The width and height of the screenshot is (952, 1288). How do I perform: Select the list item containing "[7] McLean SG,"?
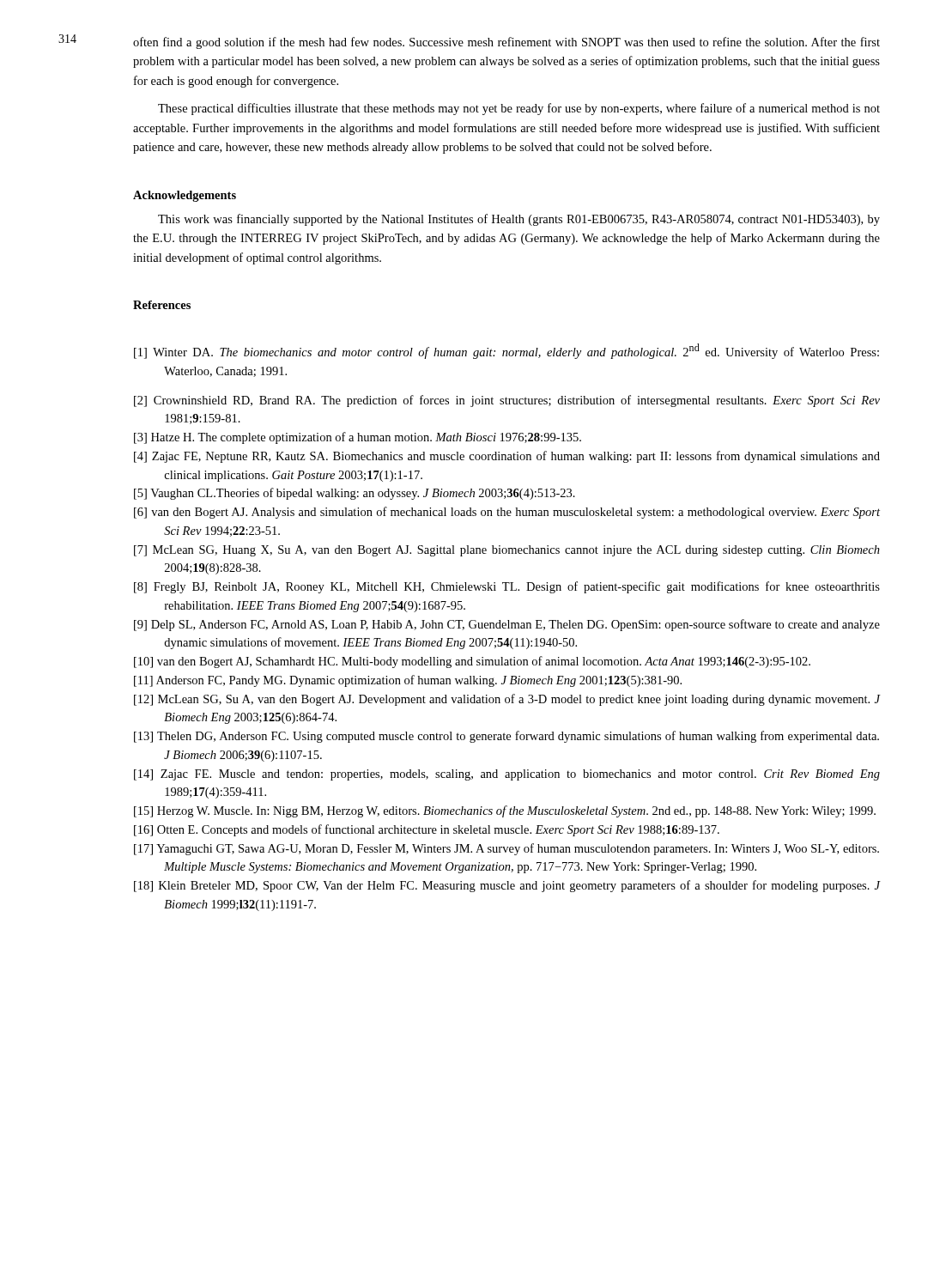[x=506, y=558]
